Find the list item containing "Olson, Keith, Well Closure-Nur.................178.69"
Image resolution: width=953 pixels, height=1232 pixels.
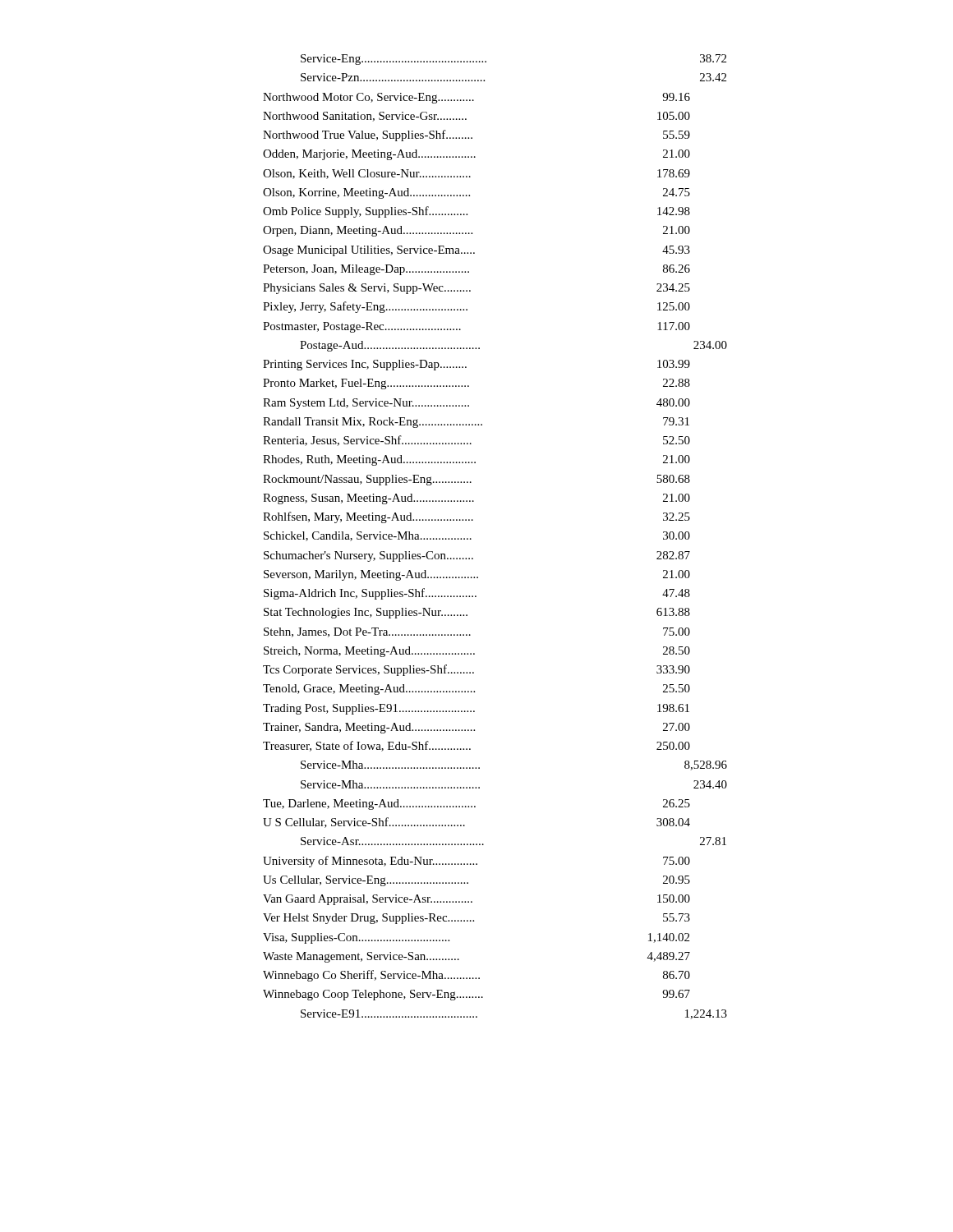point(476,173)
